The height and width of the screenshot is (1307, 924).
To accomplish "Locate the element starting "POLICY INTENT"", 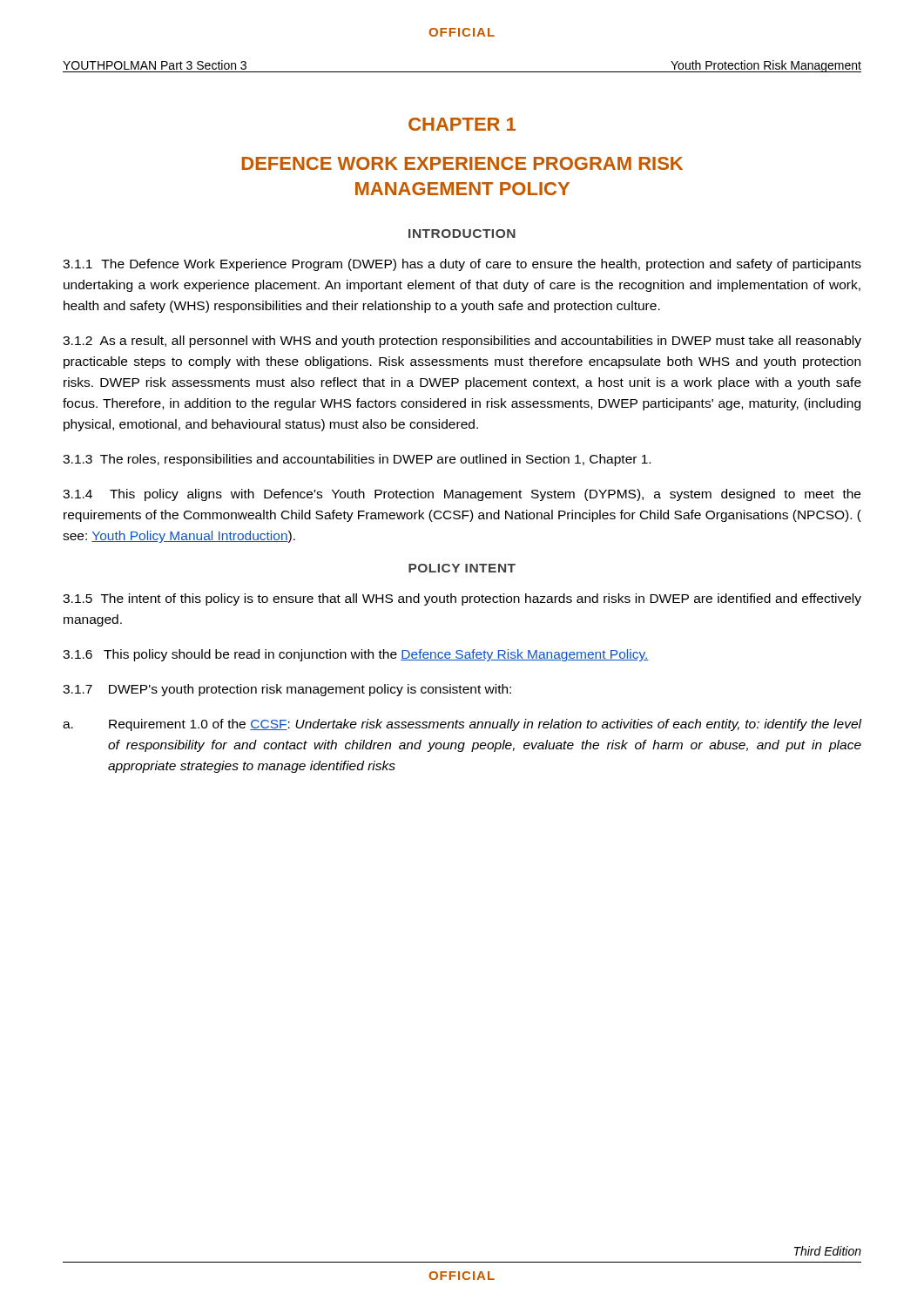I will (x=462, y=568).
